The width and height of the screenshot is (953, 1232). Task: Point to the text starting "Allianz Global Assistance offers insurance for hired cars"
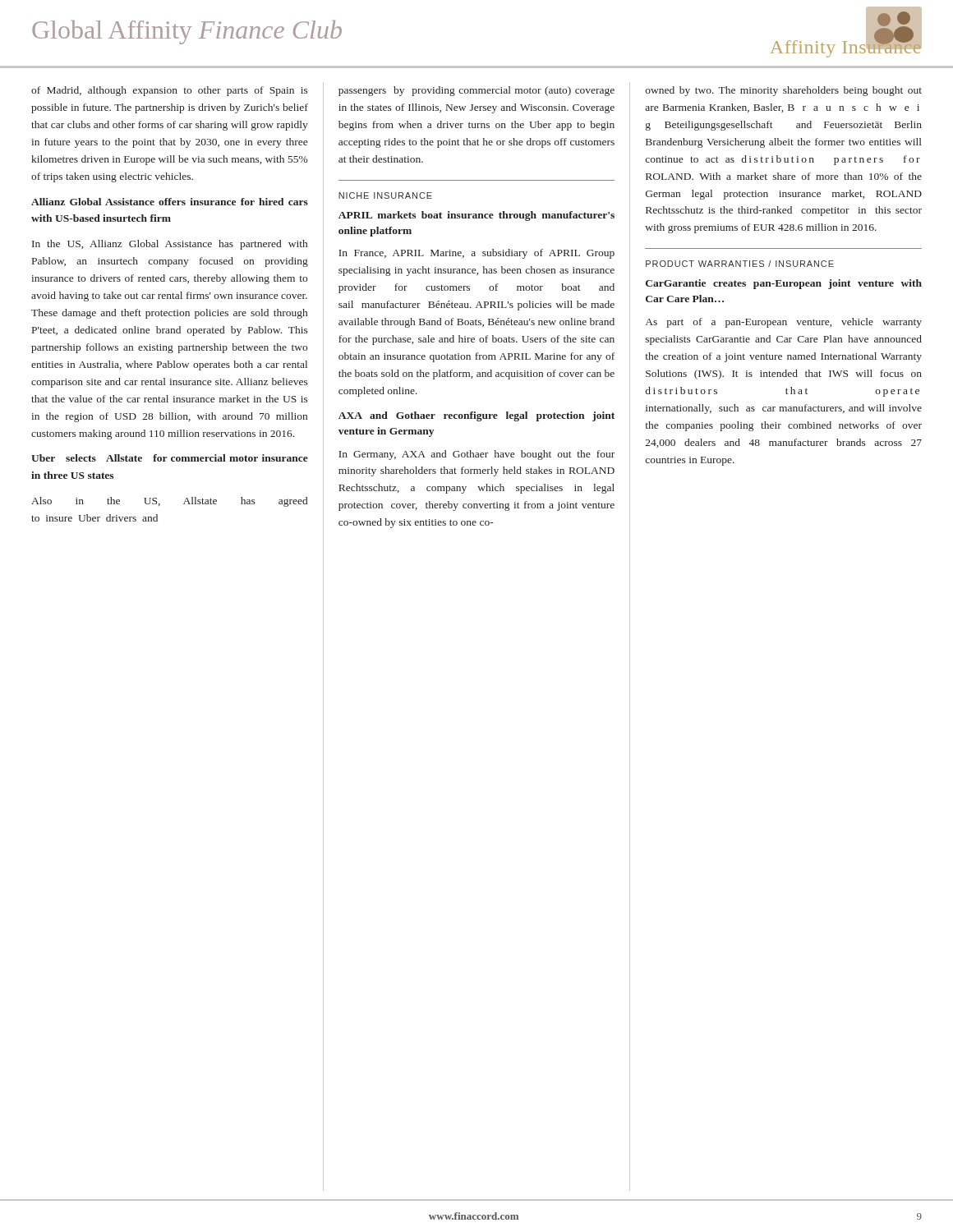point(170,211)
